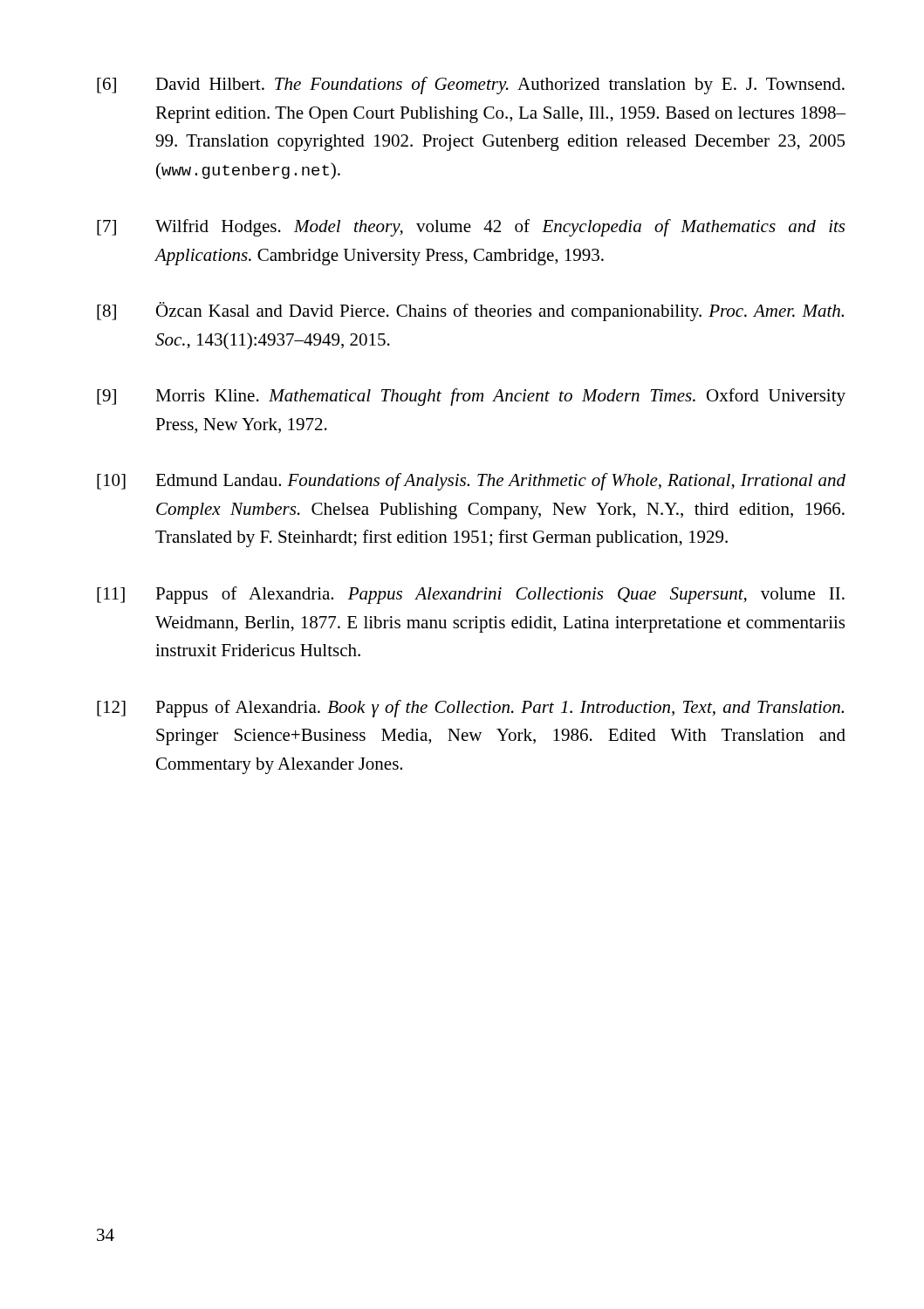Locate the element starting "[6] David Hilbert. The"

coord(471,127)
